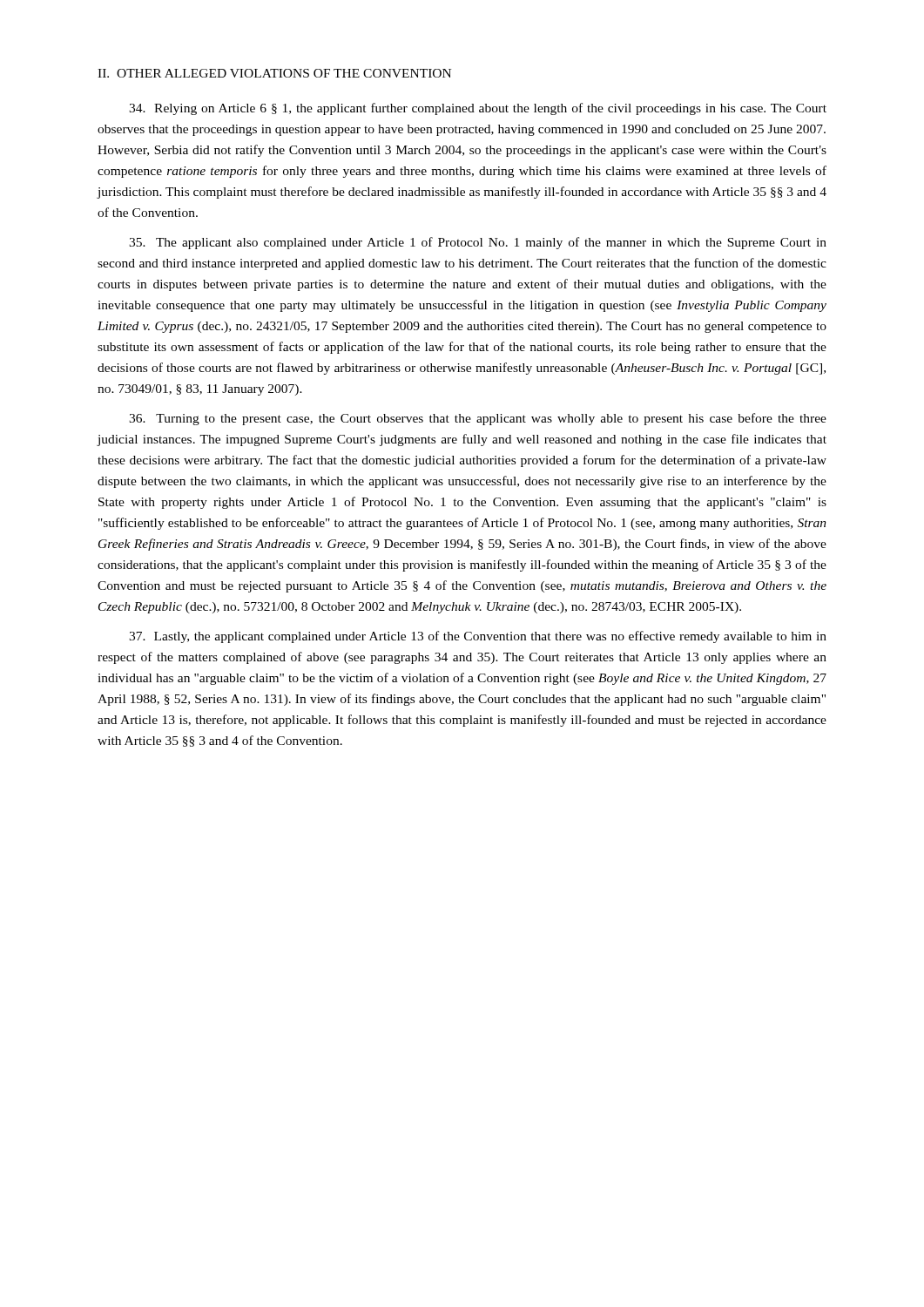The height and width of the screenshot is (1307, 924).
Task: Navigate to the block starting "Lastly, the applicant complained"
Action: point(462,688)
